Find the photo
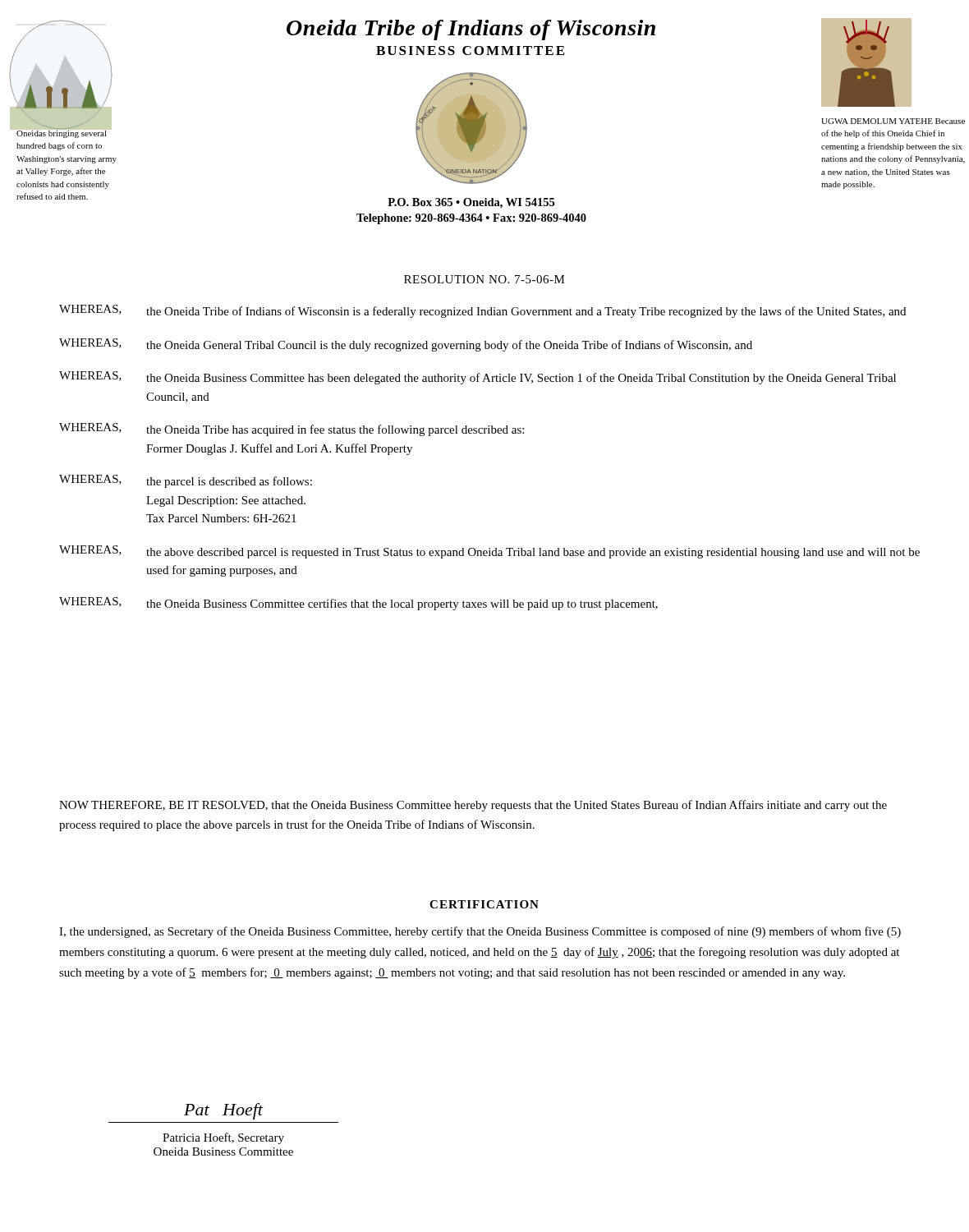 (x=866, y=64)
